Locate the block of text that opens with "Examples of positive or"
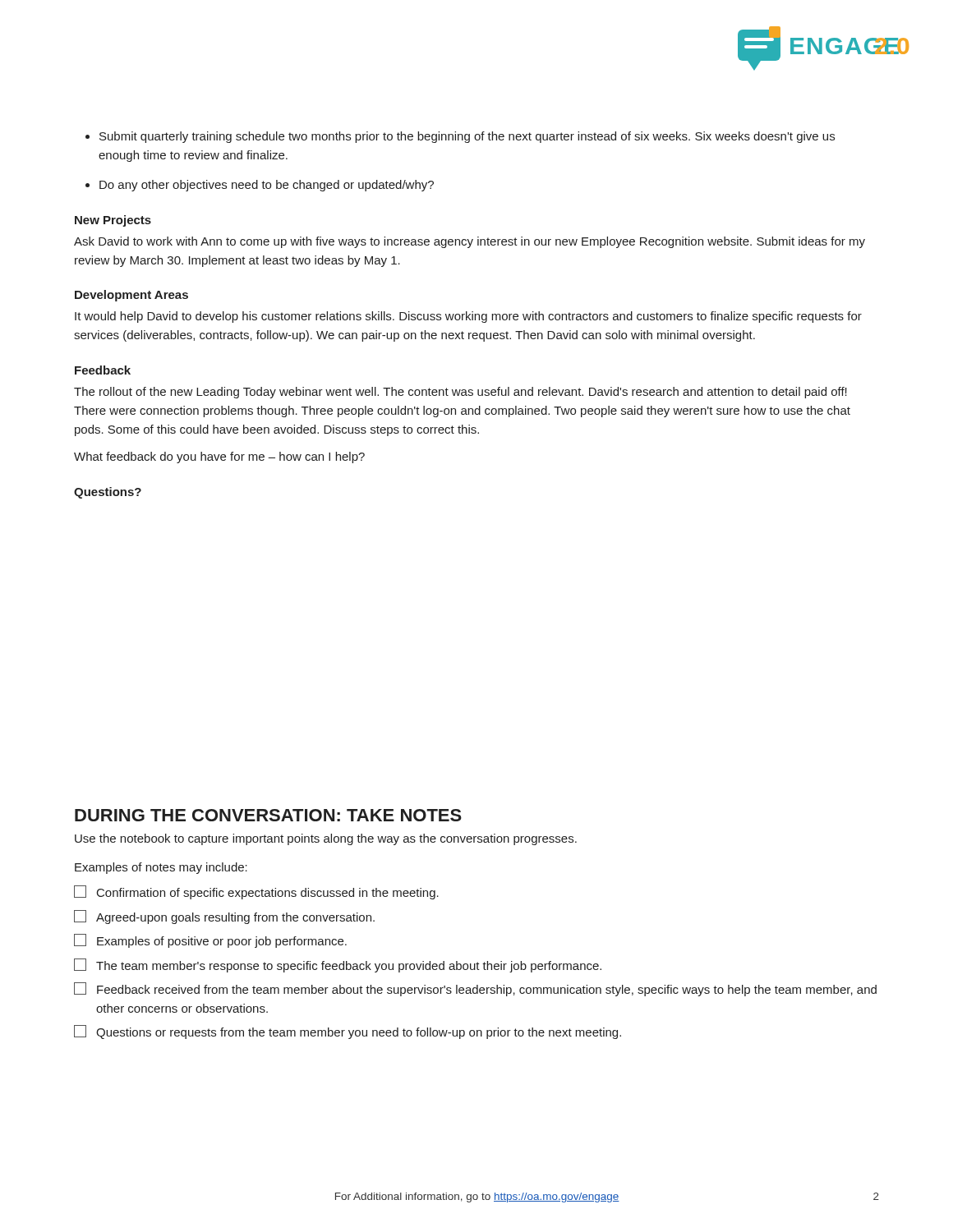 pyautogui.click(x=211, y=941)
